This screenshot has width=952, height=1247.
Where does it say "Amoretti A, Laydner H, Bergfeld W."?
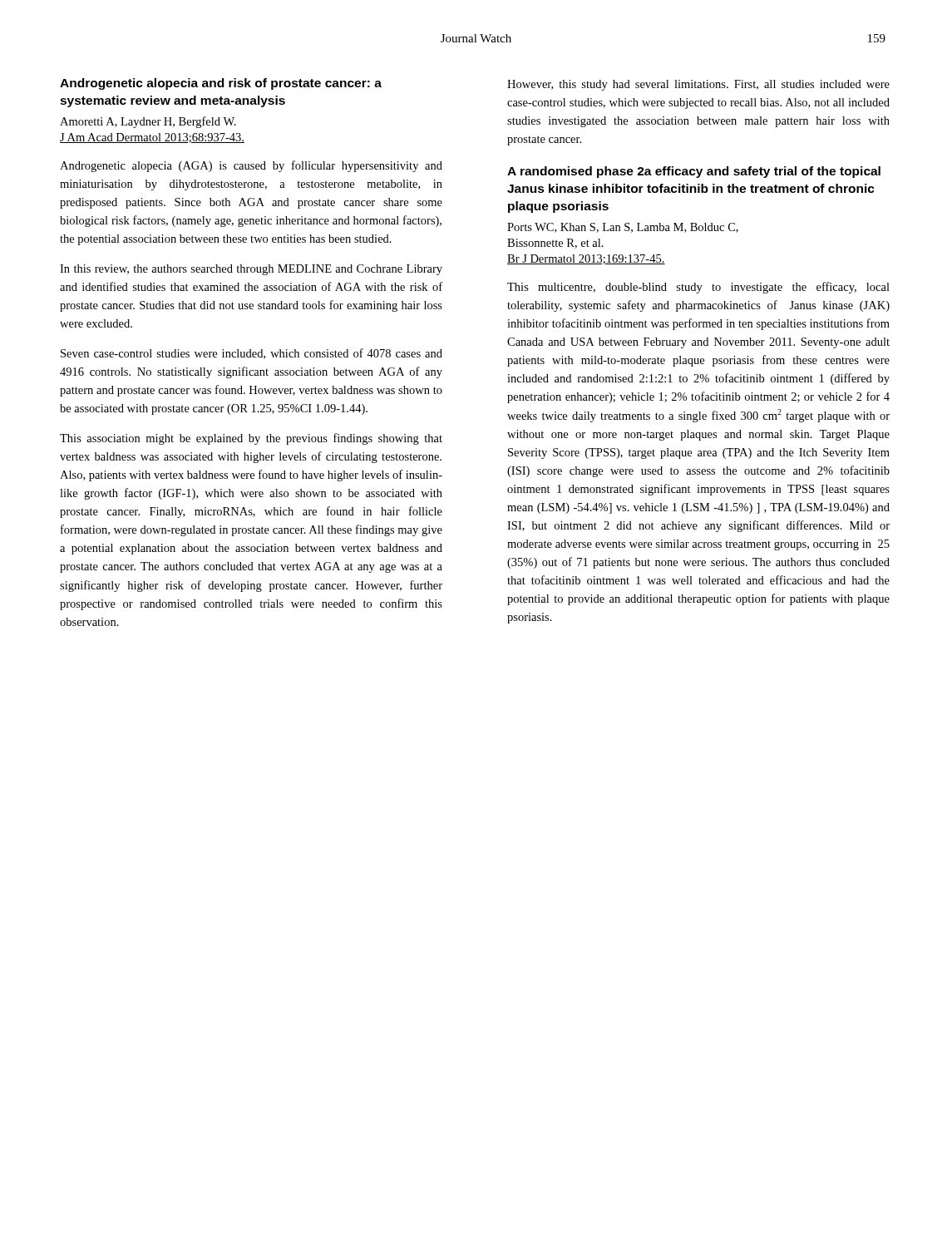click(x=148, y=121)
